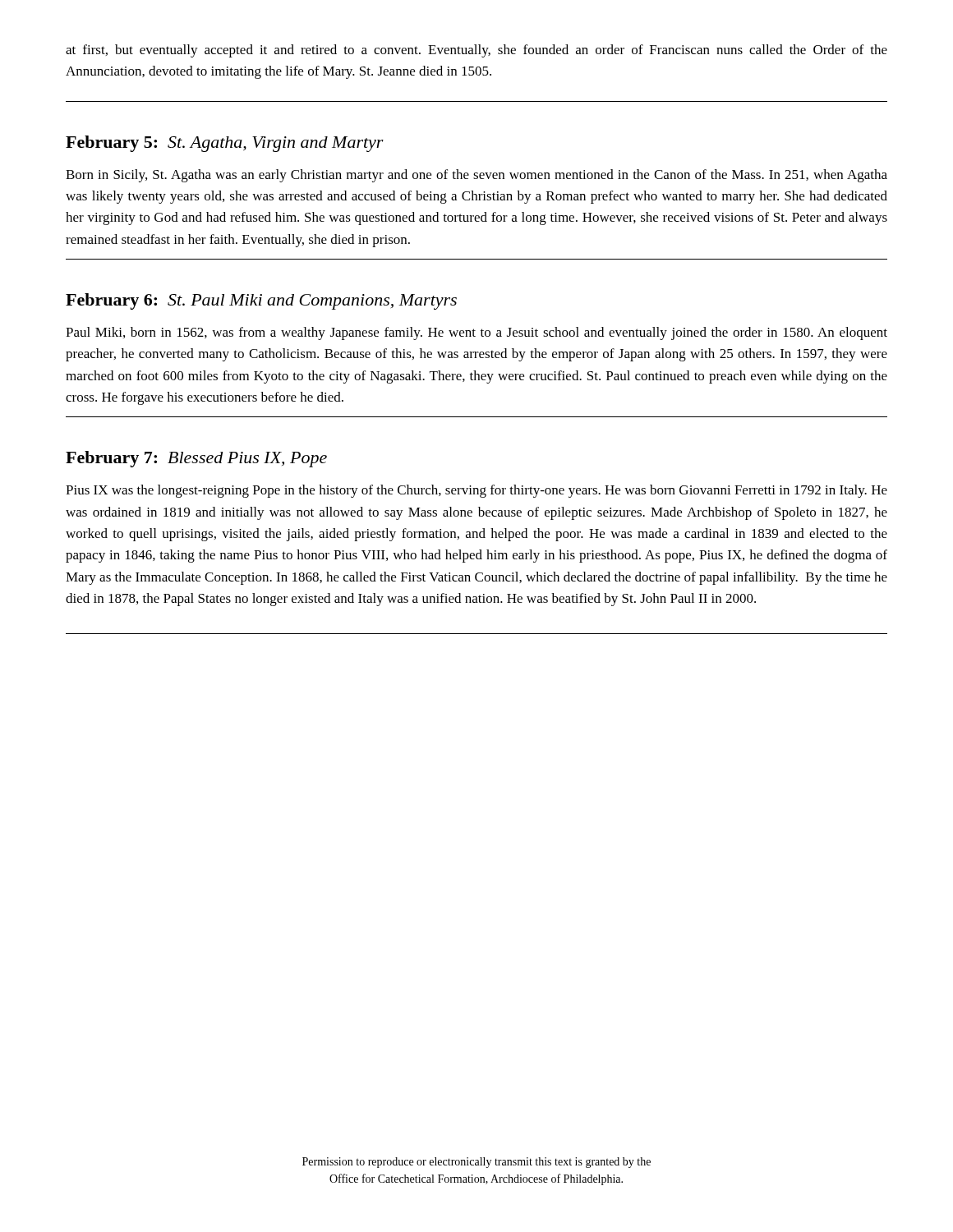Click the passage that begins "Born in Sicily,"
This screenshot has width=953, height=1232.
tap(476, 207)
